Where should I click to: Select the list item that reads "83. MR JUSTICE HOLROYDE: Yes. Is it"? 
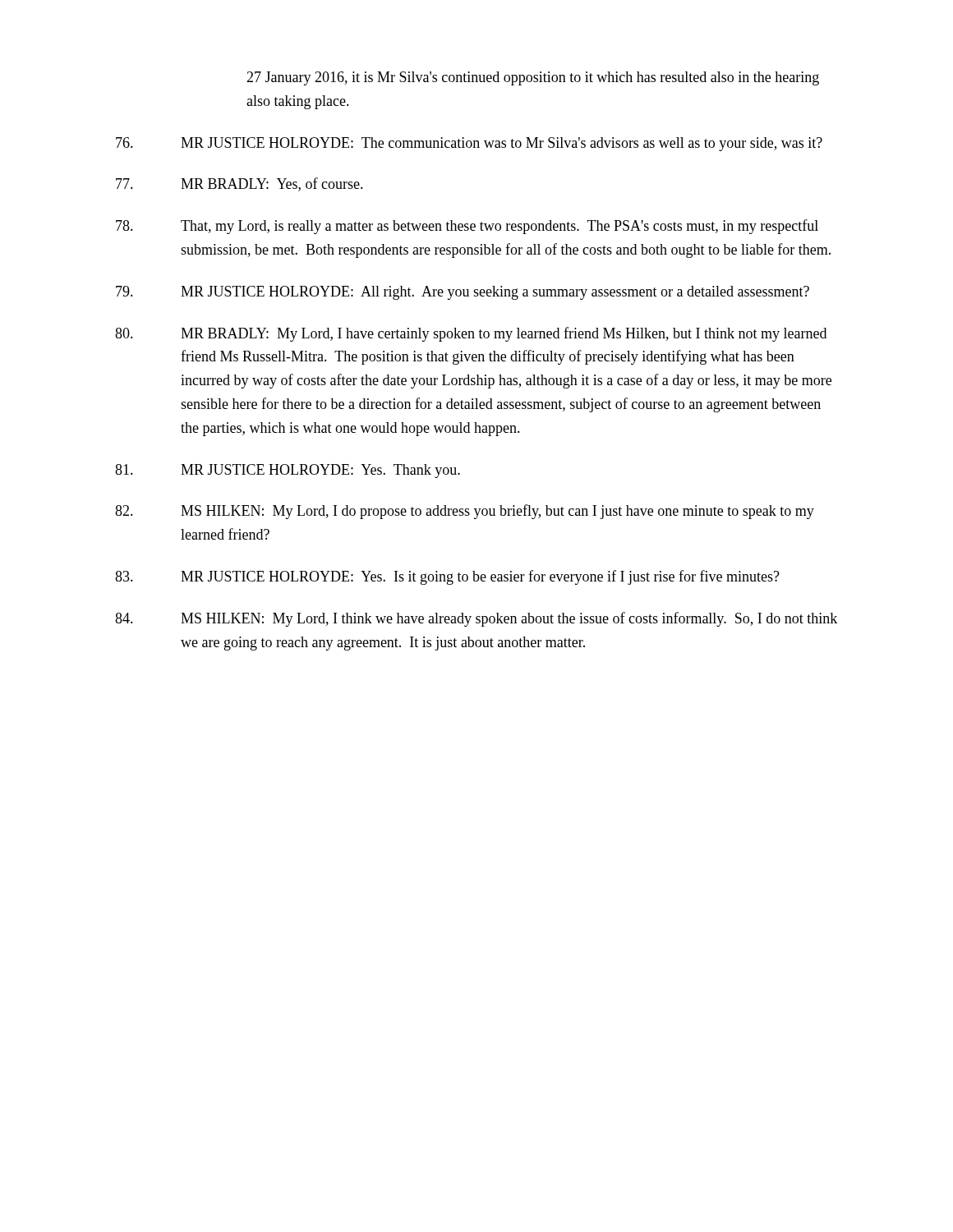click(476, 577)
